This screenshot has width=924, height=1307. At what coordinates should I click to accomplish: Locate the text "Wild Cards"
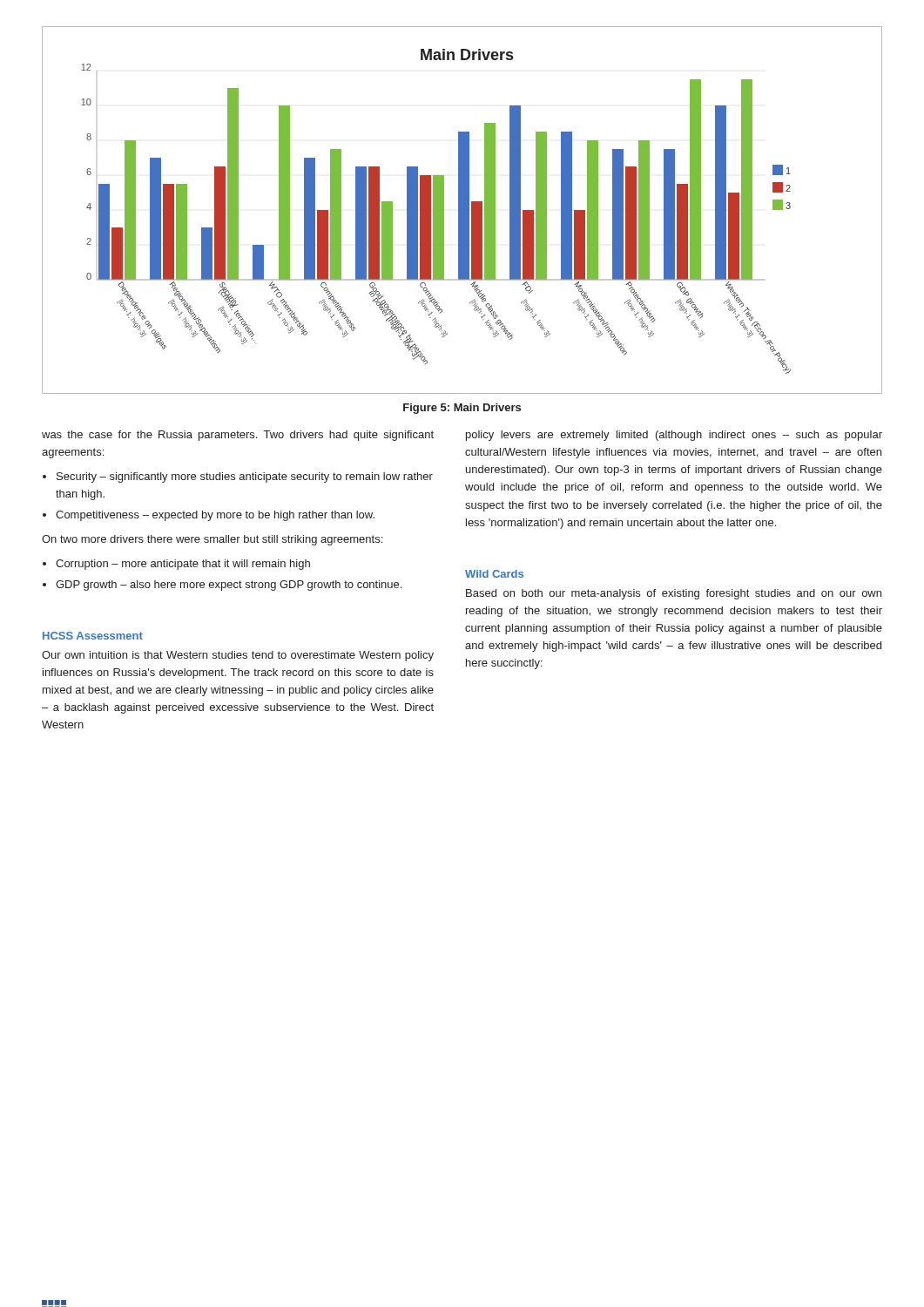pyautogui.click(x=495, y=574)
